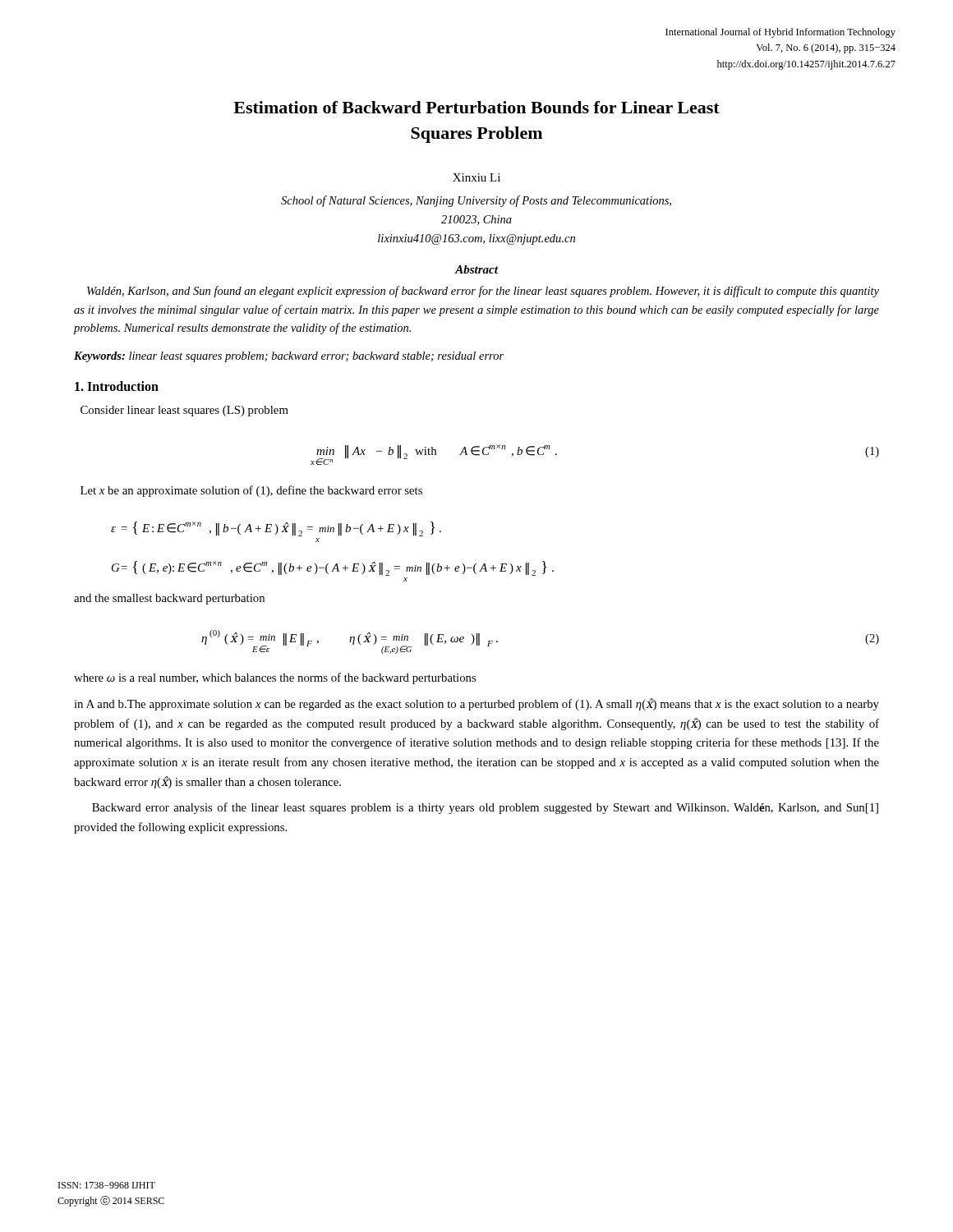953x1232 pixels.
Task: Select the formula that reads "ε = { E : E ∈ C"
Action: 276,529
